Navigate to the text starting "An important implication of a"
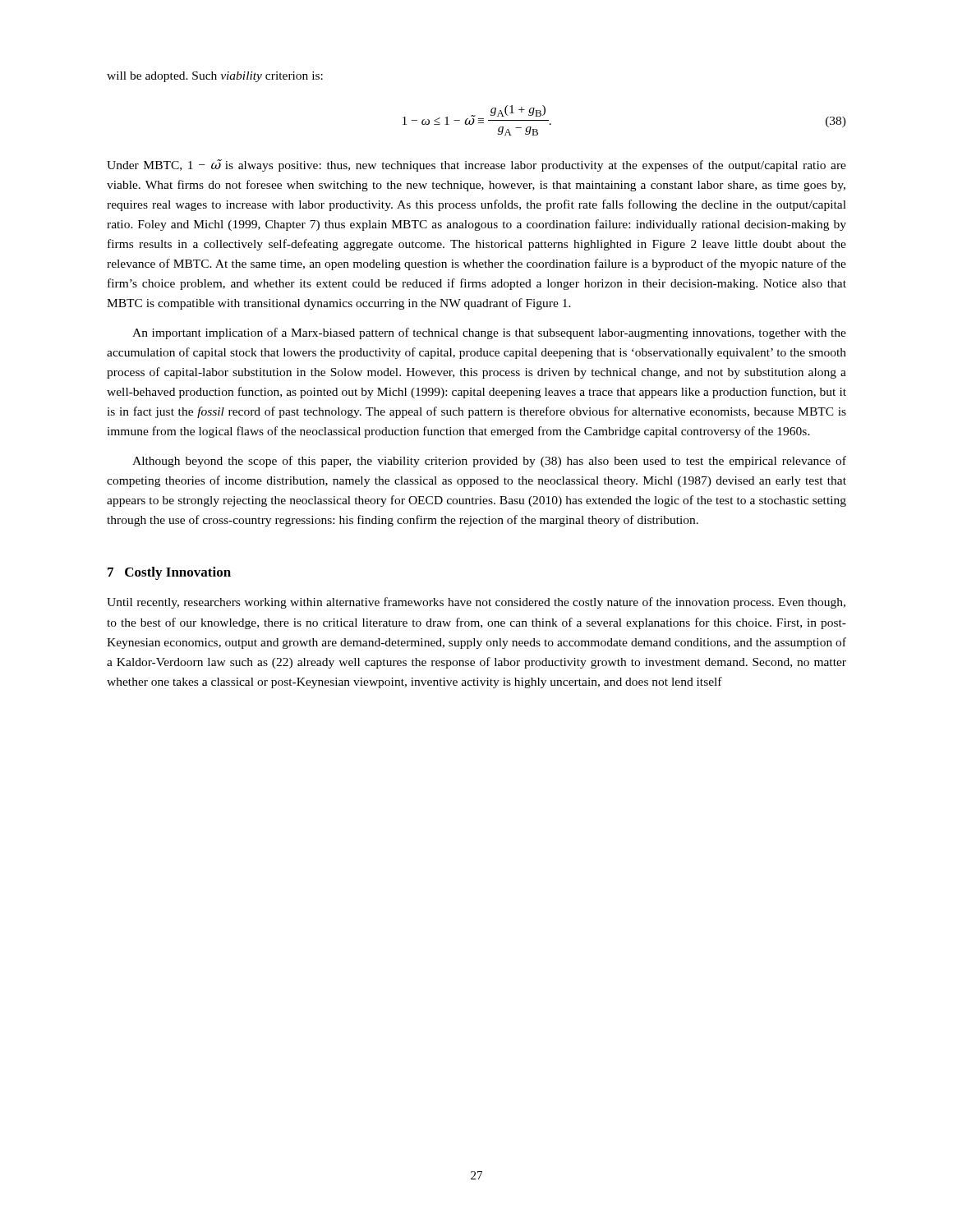The height and width of the screenshot is (1232, 953). pyautogui.click(x=476, y=382)
